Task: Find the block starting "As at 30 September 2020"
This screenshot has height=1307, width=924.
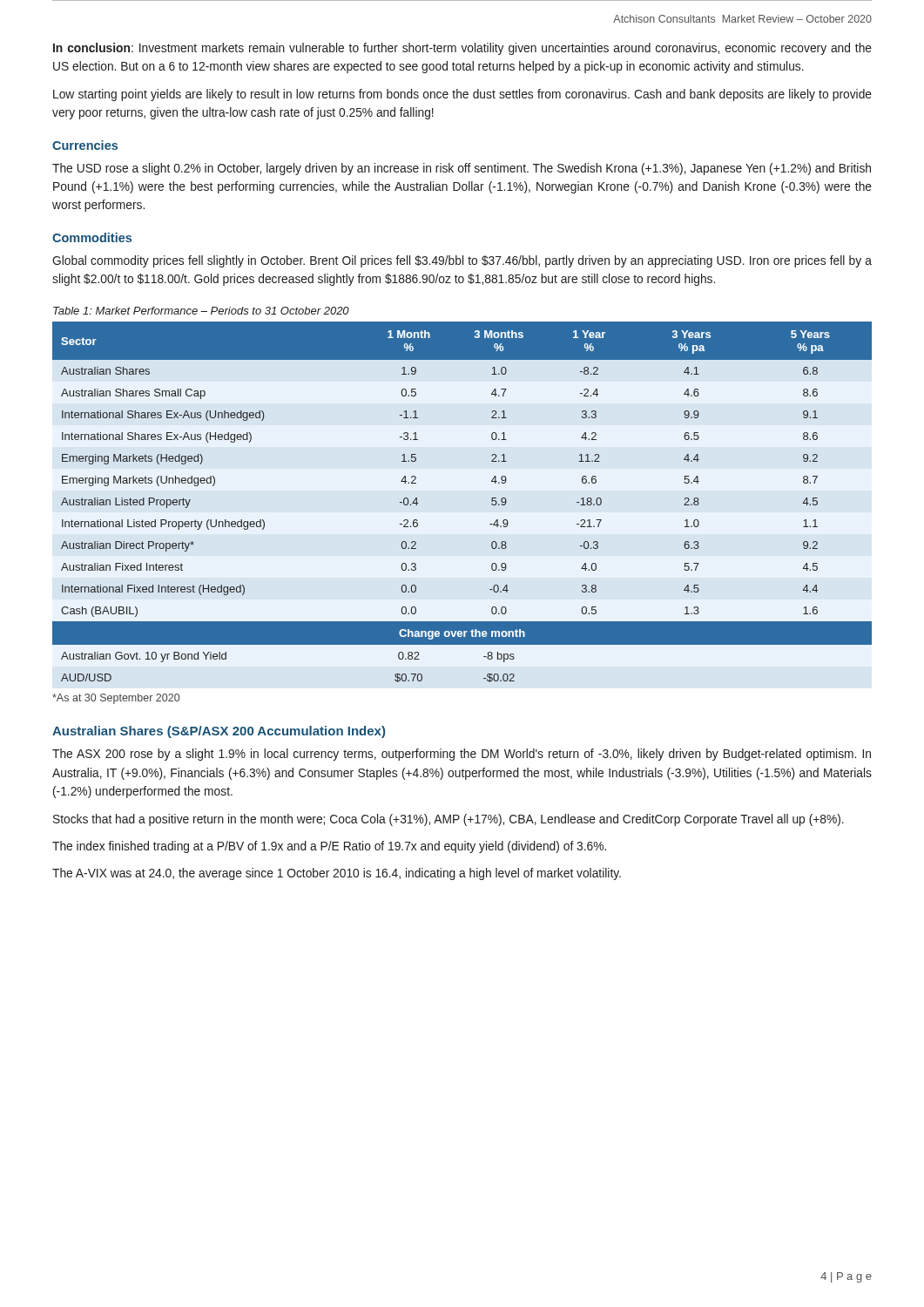Action: [116, 698]
